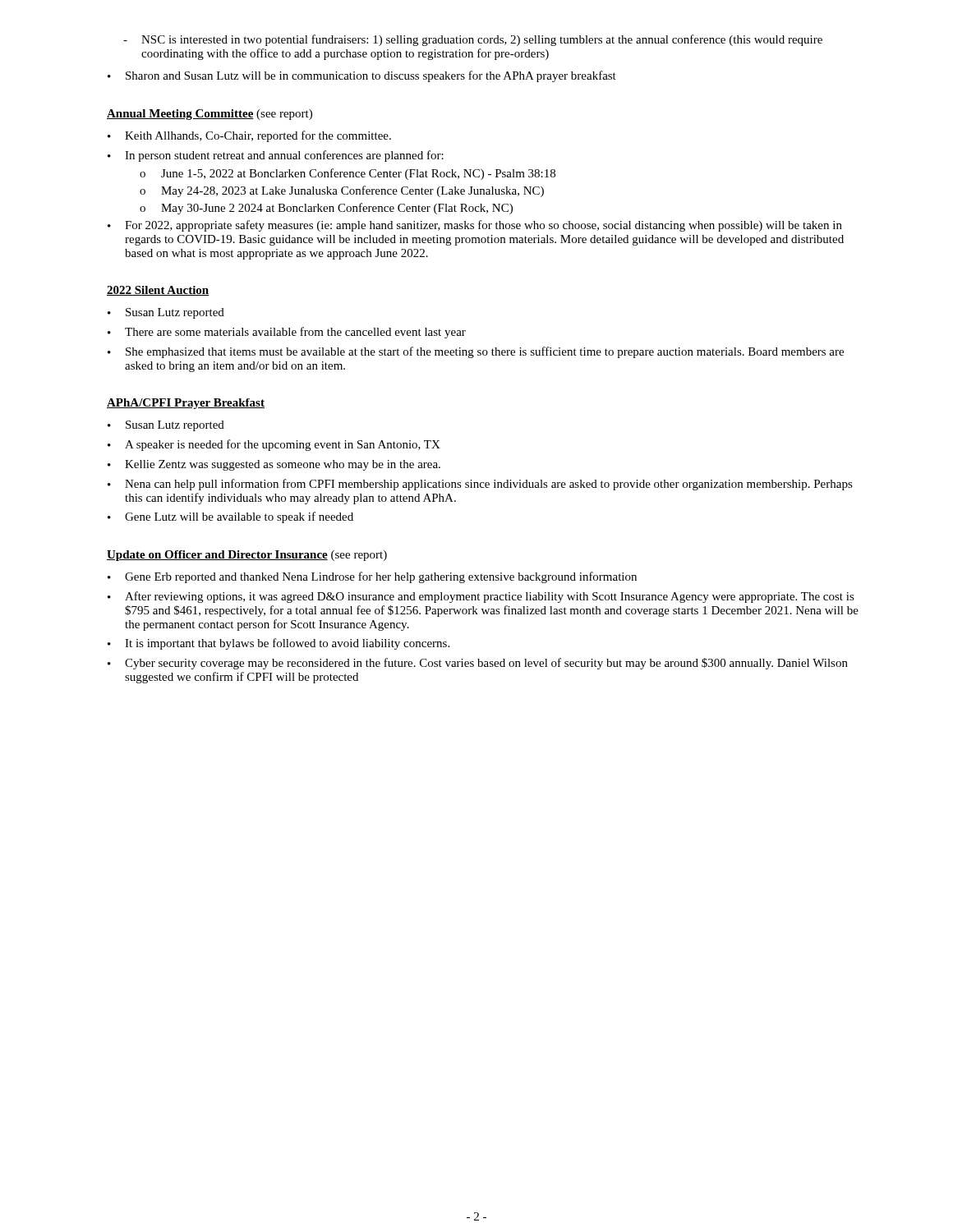Click on the list item containing "• In person student retreat and"
The image size is (953, 1232).
click(x=276, y=156)
